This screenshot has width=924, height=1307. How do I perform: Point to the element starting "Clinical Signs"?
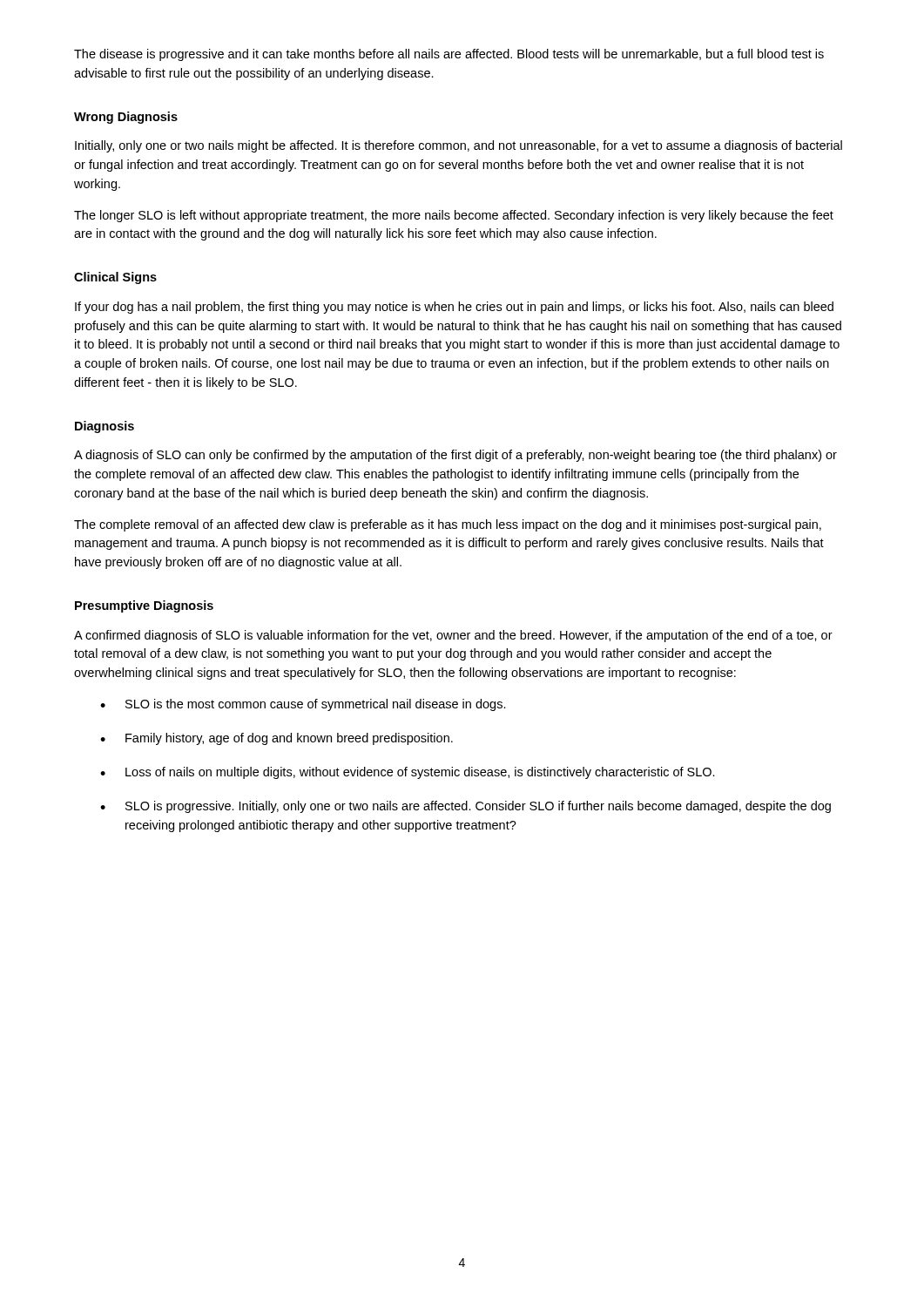[x=115, y=277]
